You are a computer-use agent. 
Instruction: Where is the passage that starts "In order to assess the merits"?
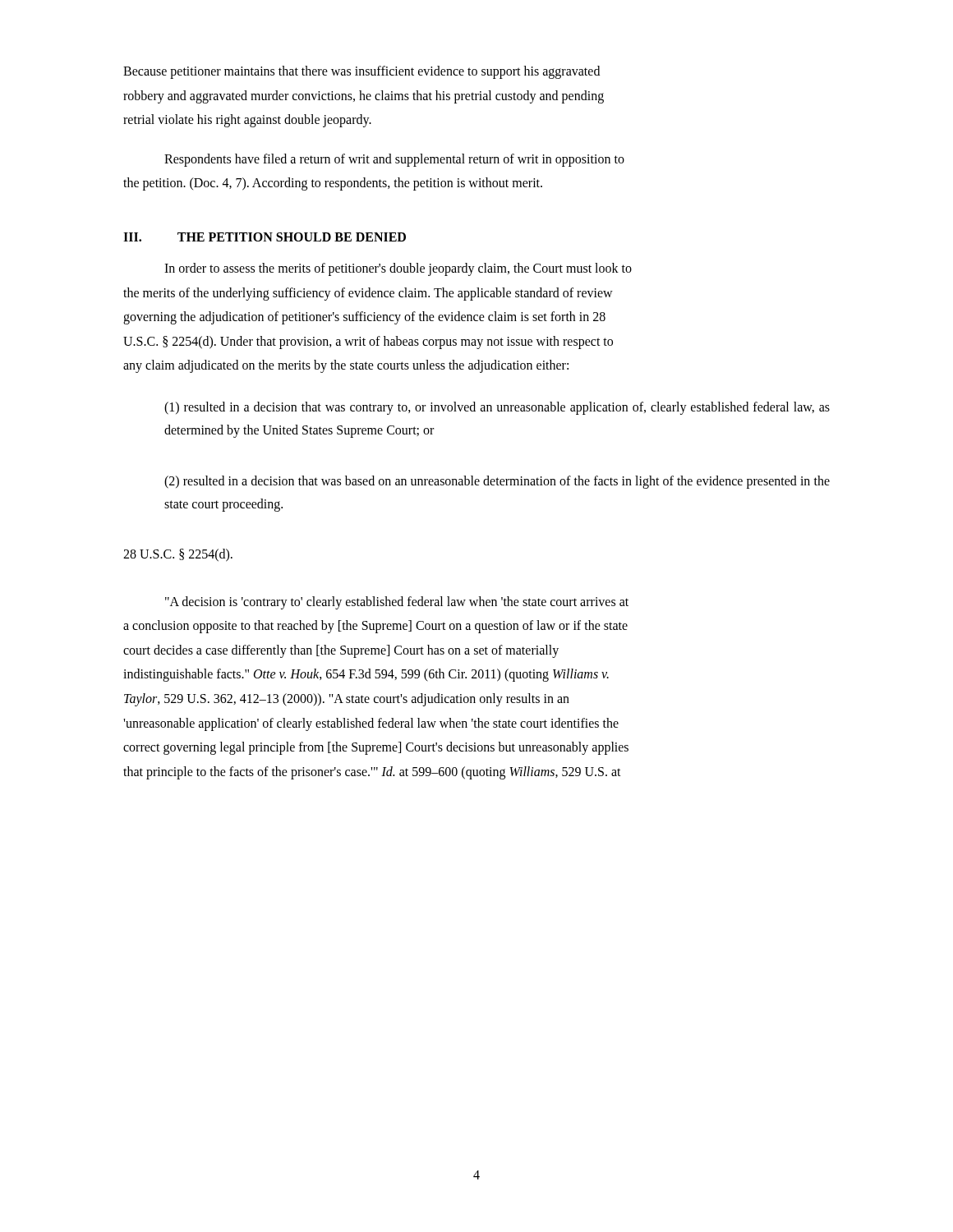476,317
